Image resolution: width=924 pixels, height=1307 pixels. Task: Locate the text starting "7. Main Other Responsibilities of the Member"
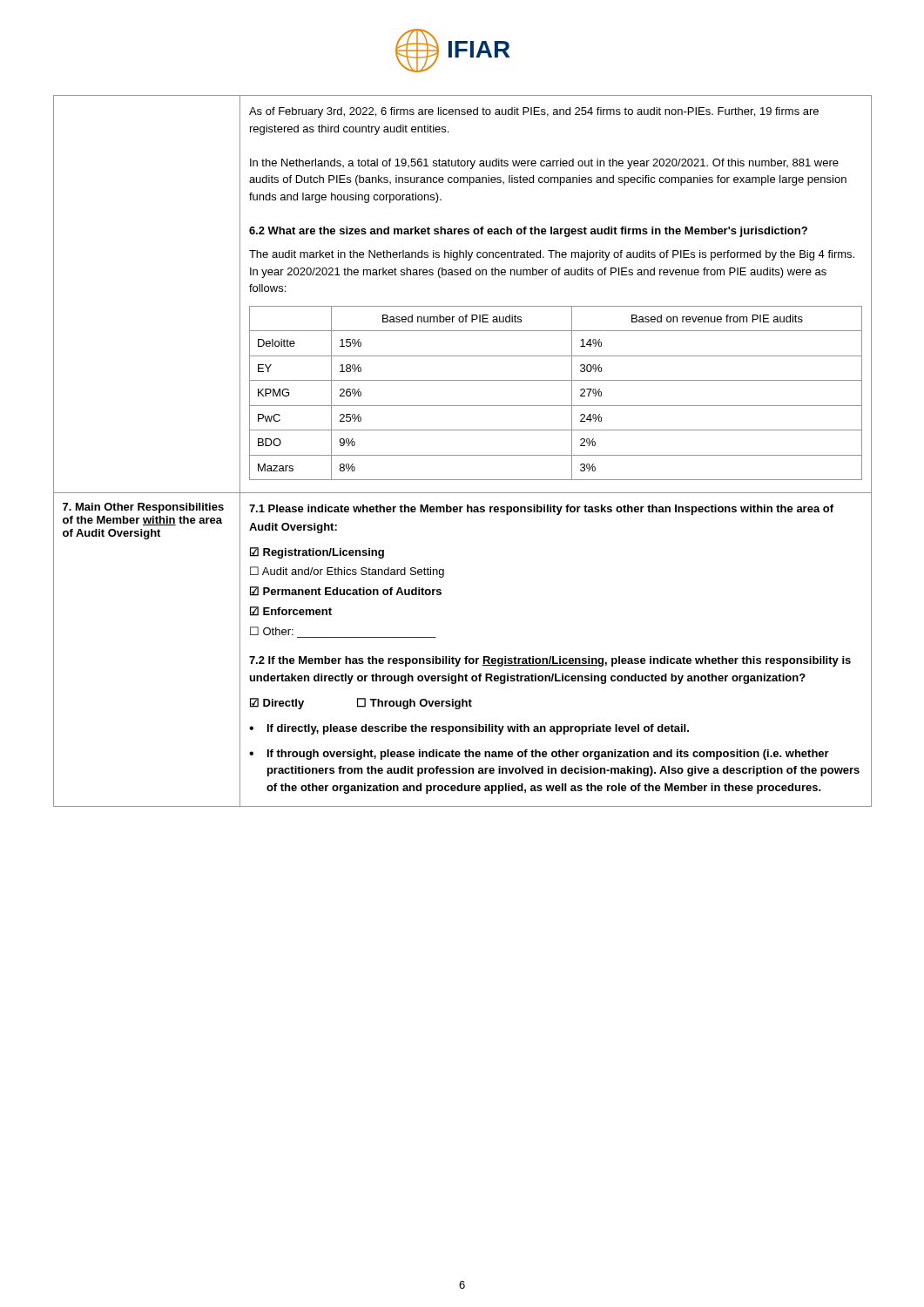[143, 520]
